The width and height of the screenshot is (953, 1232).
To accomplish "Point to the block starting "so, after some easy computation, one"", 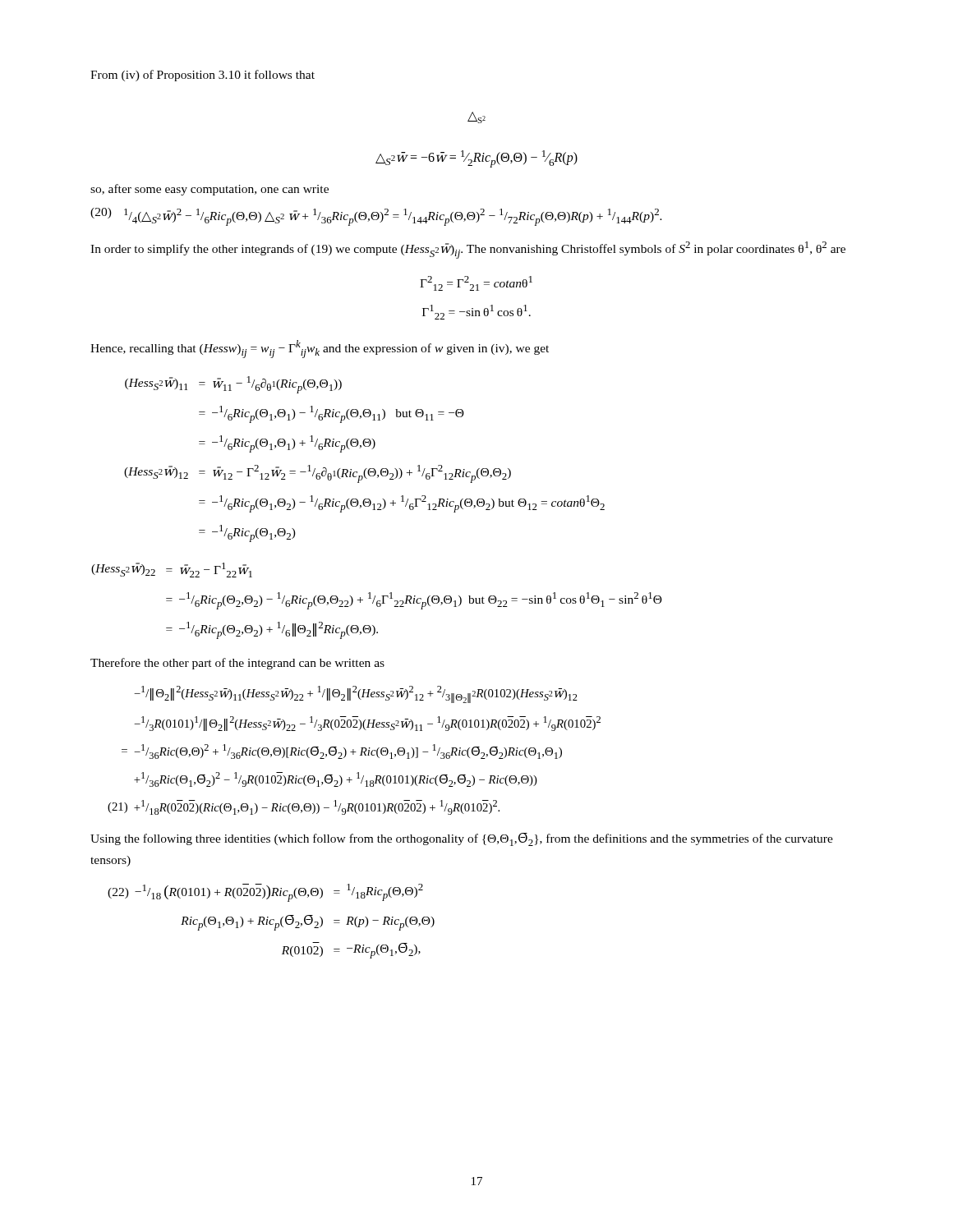I will (x=210, y=188).
